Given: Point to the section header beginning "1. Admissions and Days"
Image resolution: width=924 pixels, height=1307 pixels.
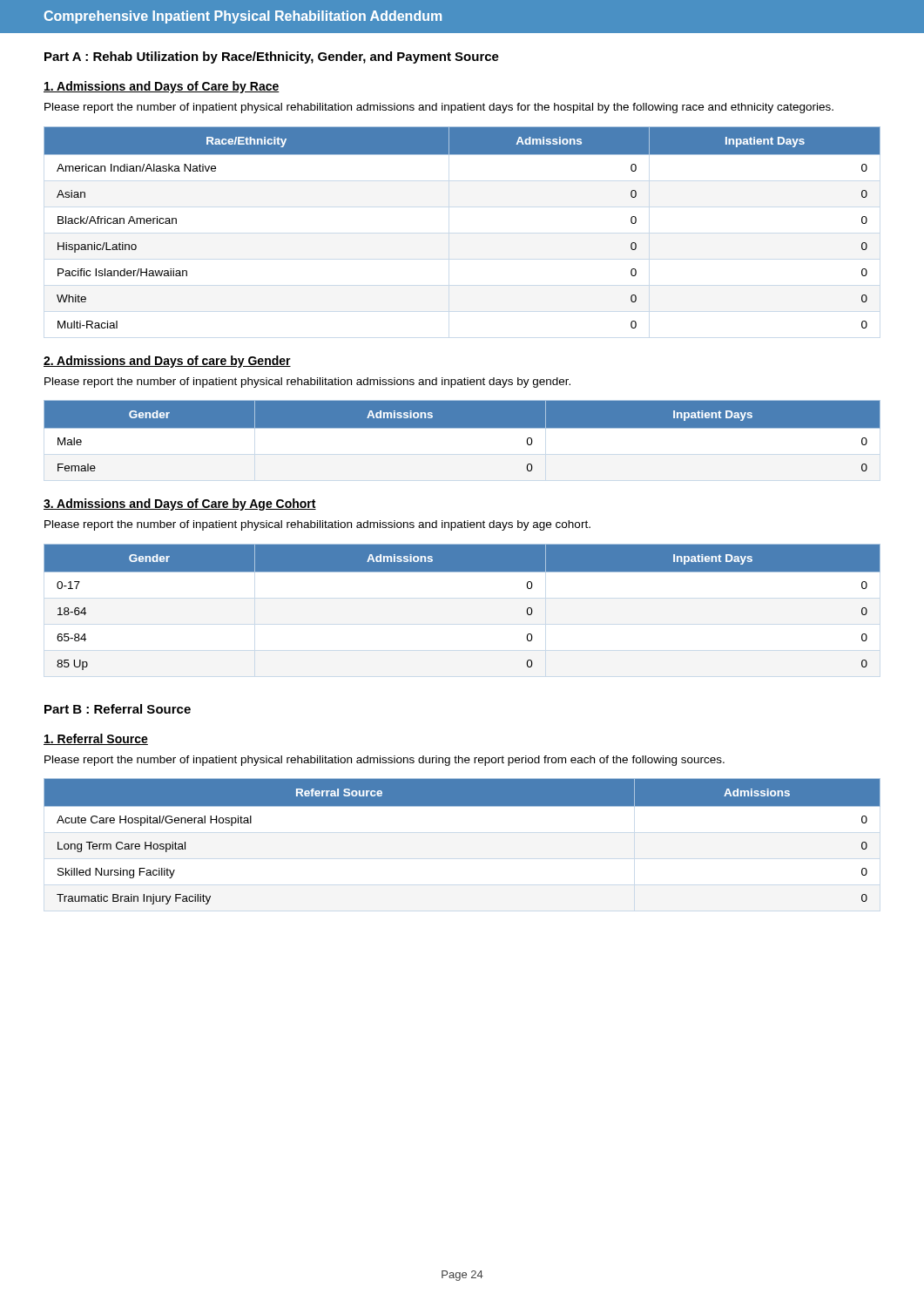Looking at the screenshot, I should (x=161, y=86).
